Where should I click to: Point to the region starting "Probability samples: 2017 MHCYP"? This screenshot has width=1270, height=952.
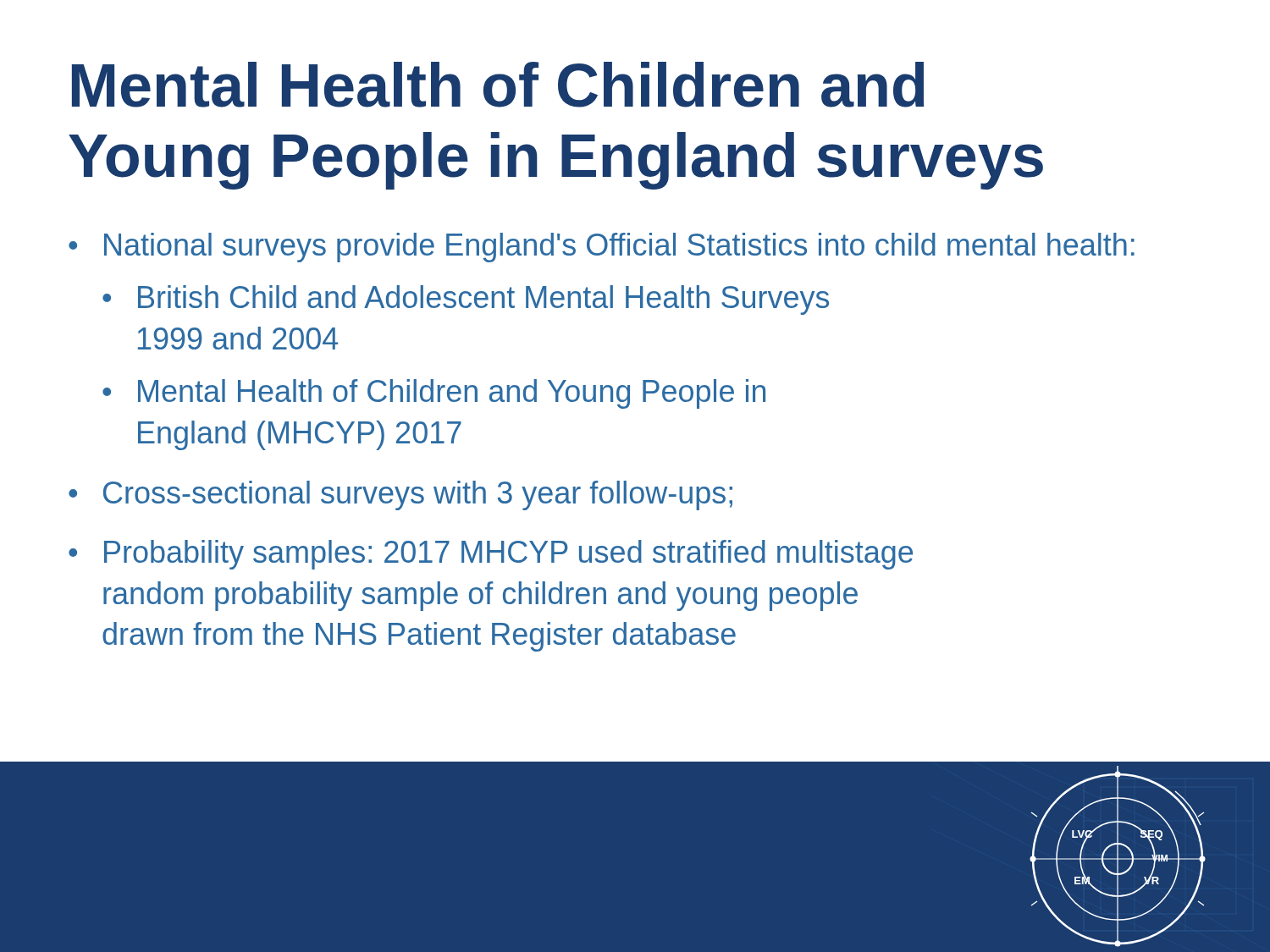tap(508, 593)
